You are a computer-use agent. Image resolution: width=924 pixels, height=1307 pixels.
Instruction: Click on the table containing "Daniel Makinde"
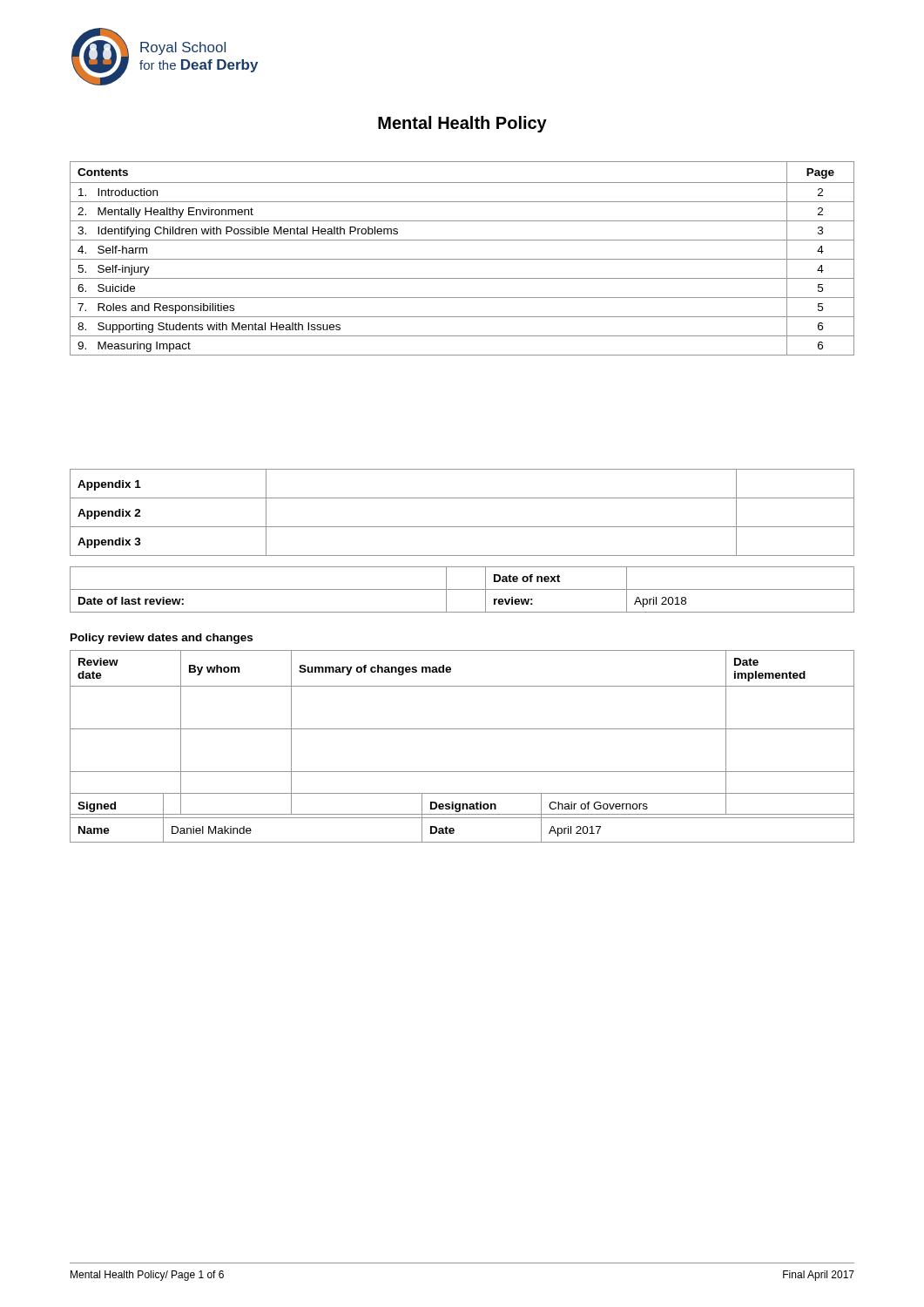point(462,818)
